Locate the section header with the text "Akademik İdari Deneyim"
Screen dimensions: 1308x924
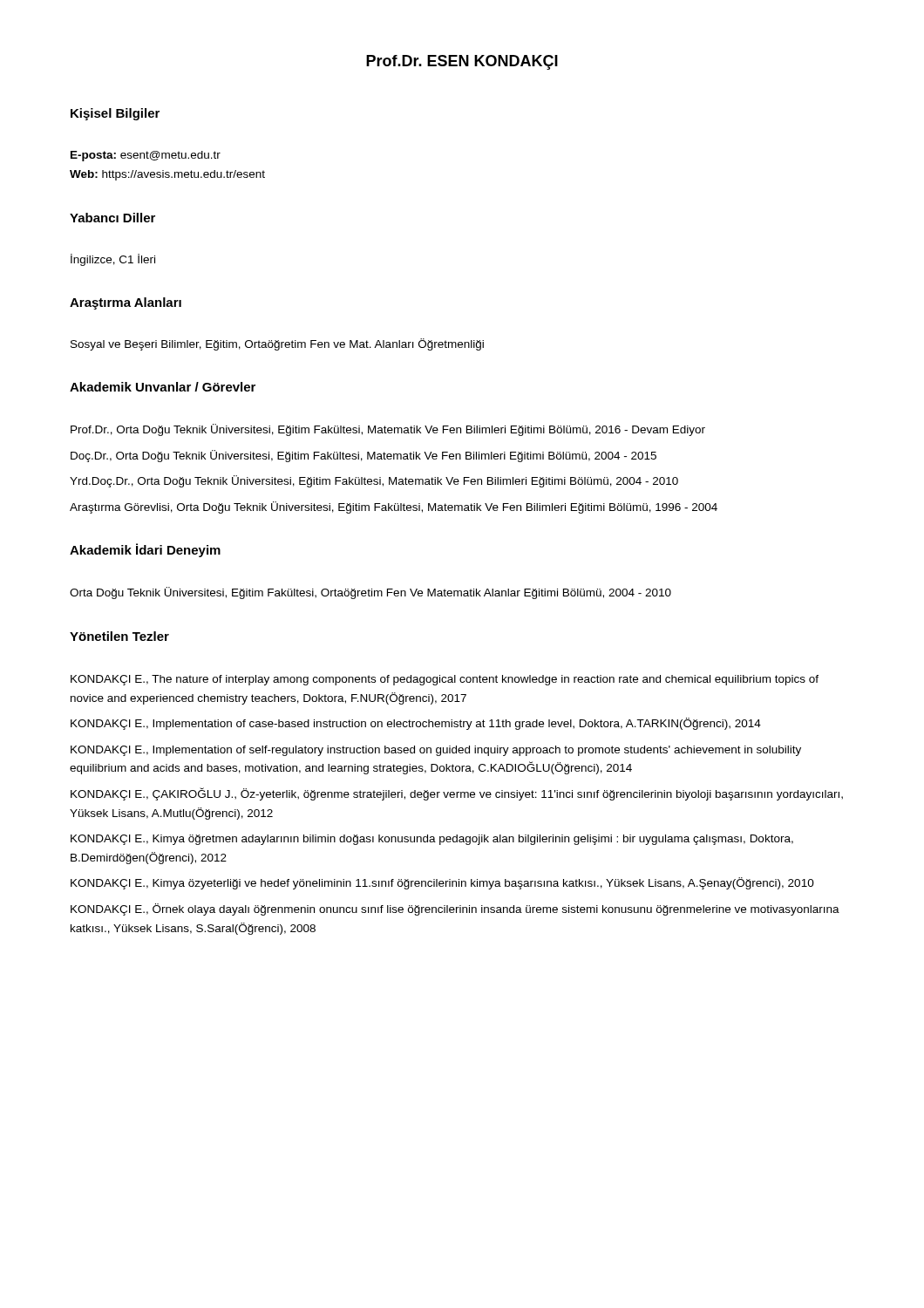(x=145, y=550)
